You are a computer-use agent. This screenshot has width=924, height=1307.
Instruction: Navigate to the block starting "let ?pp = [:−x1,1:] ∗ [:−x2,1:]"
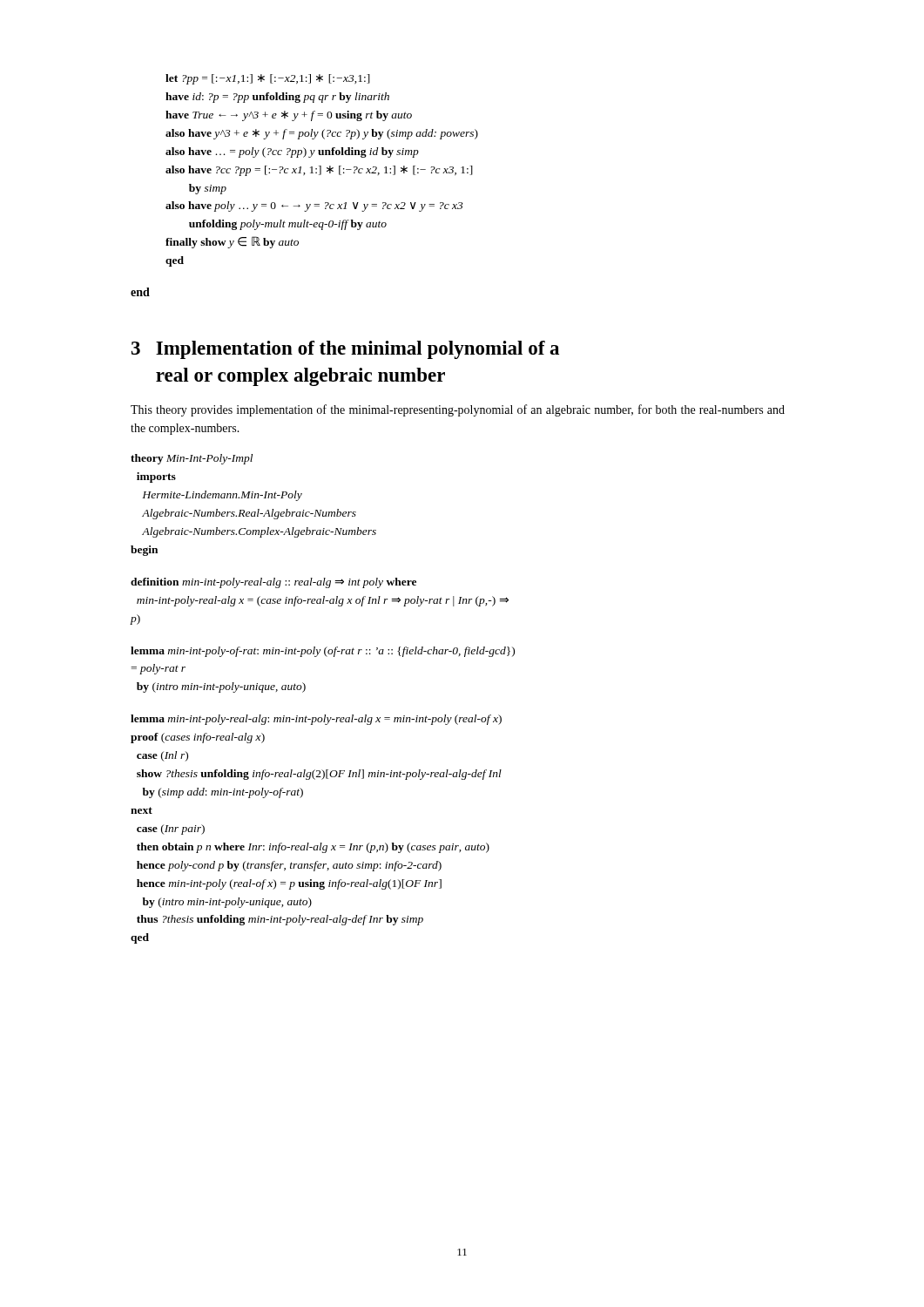[x=322, y=169]
